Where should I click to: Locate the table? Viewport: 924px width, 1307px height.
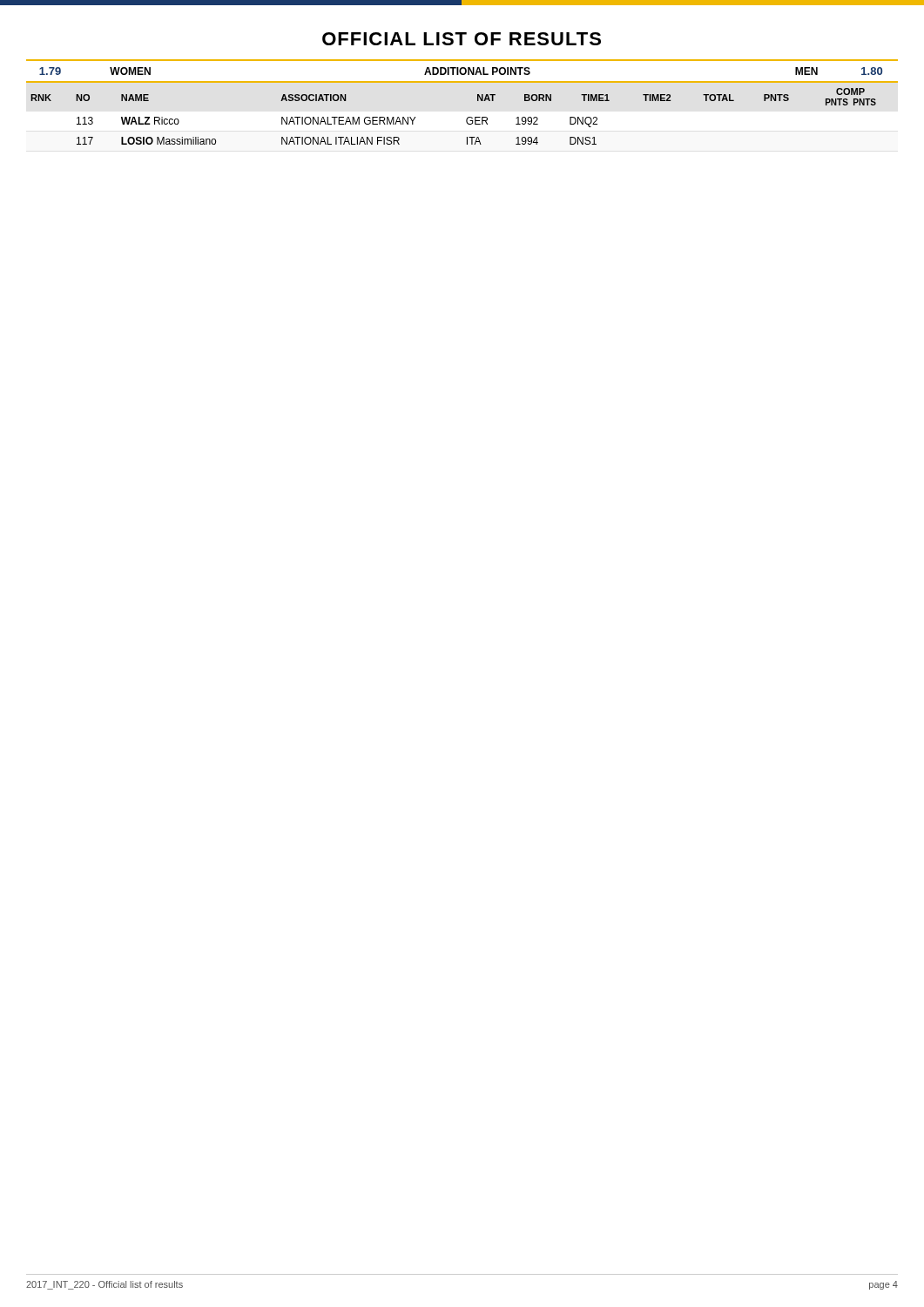pyautogui.click(x=462, y=117)
